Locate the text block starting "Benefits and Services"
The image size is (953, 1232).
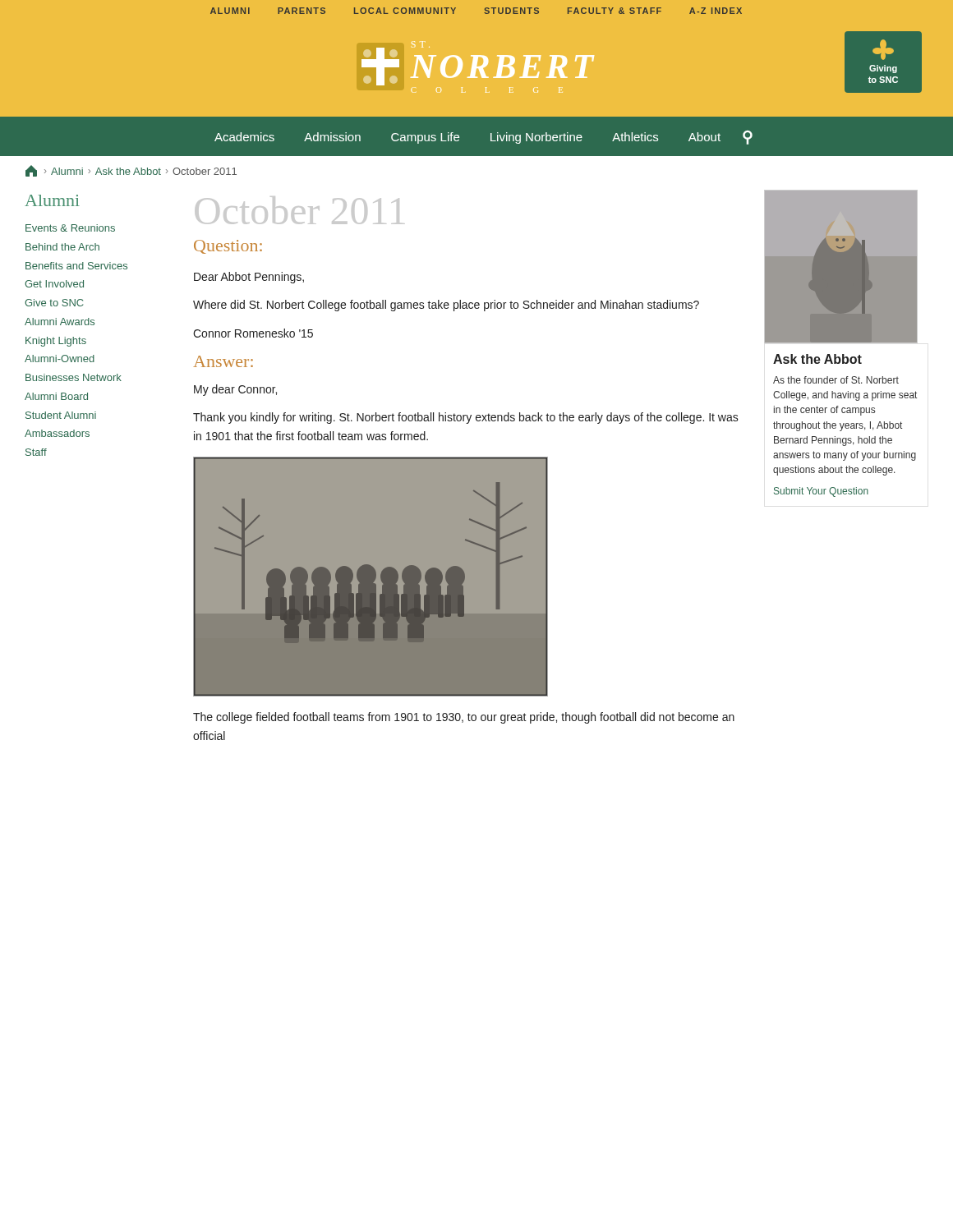pyautogui.click(x=92, y=266)
